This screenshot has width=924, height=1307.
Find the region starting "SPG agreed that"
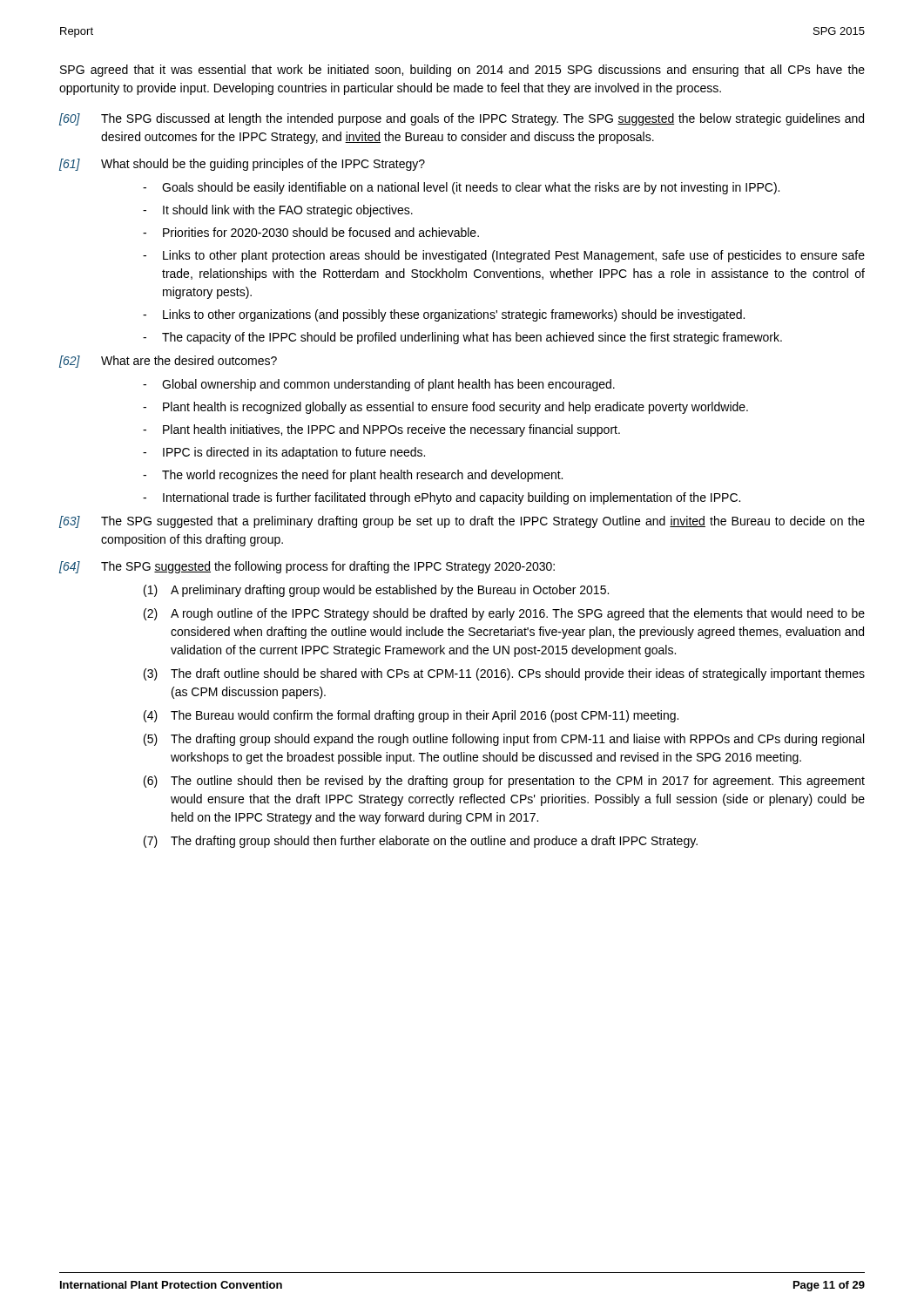[462, 79]
